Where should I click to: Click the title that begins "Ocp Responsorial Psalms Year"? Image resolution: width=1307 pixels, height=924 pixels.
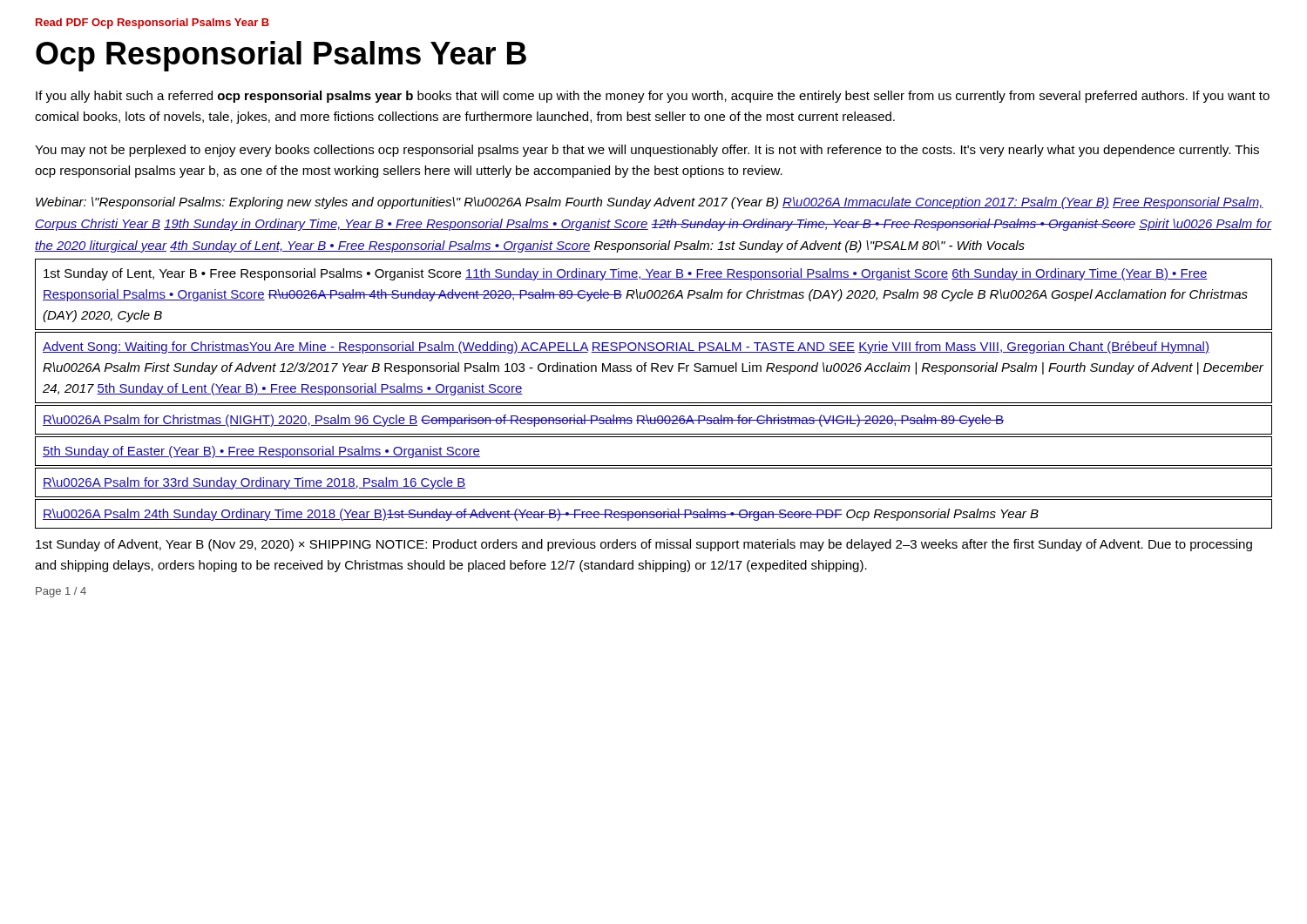click(x=281, y=54)
